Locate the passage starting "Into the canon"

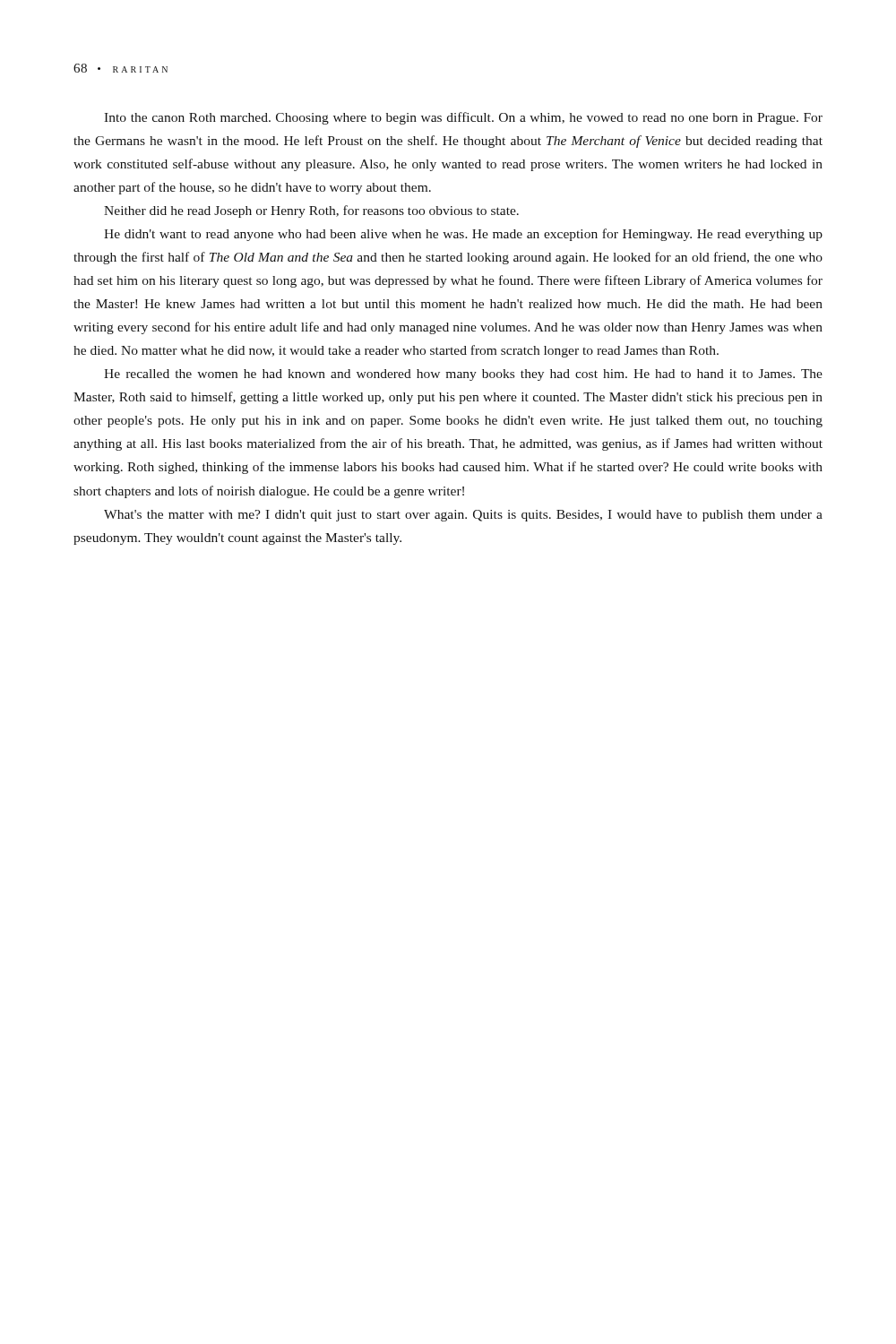pos(448,327)
